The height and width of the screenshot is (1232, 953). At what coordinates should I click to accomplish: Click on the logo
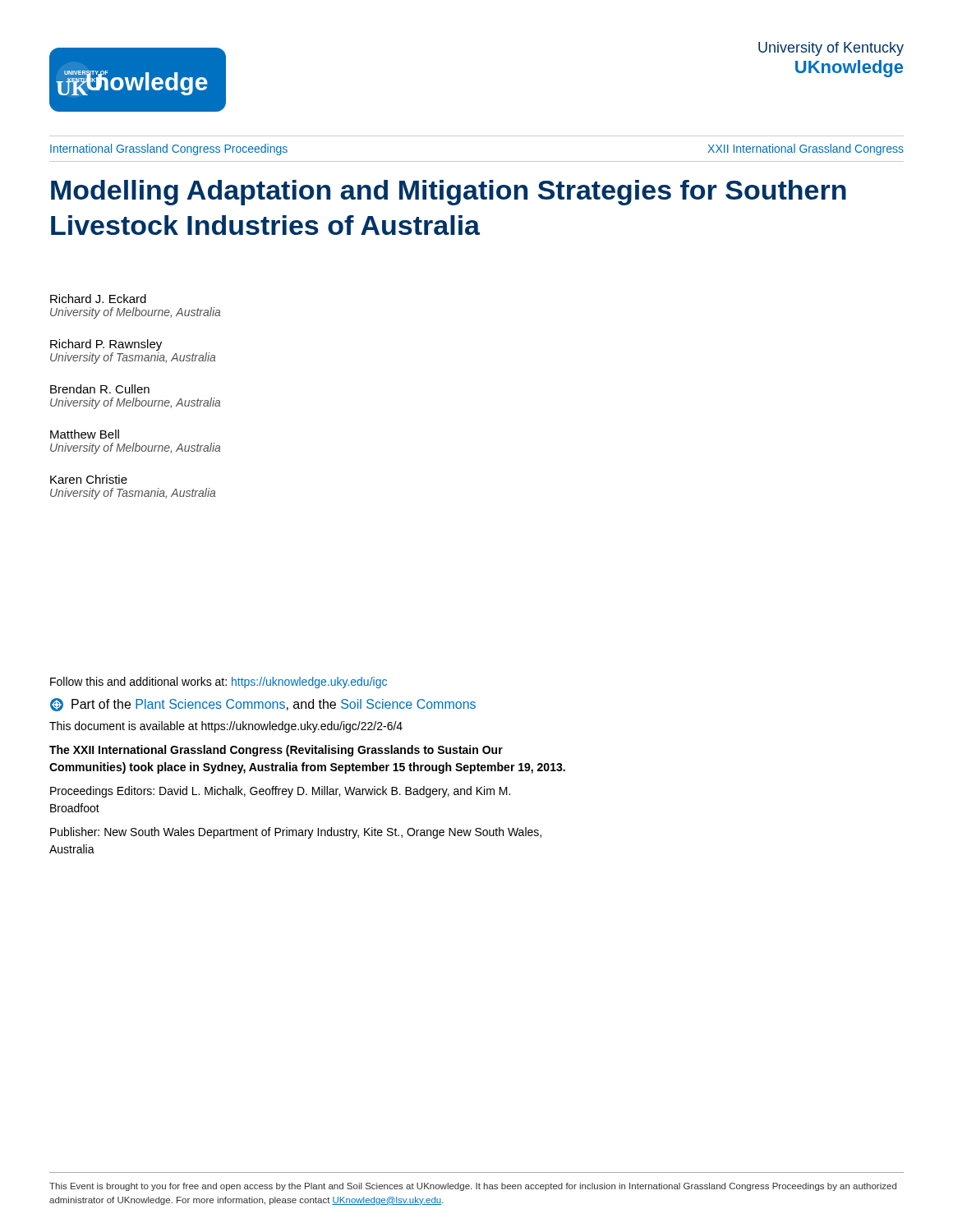click(x=140, y=81)
